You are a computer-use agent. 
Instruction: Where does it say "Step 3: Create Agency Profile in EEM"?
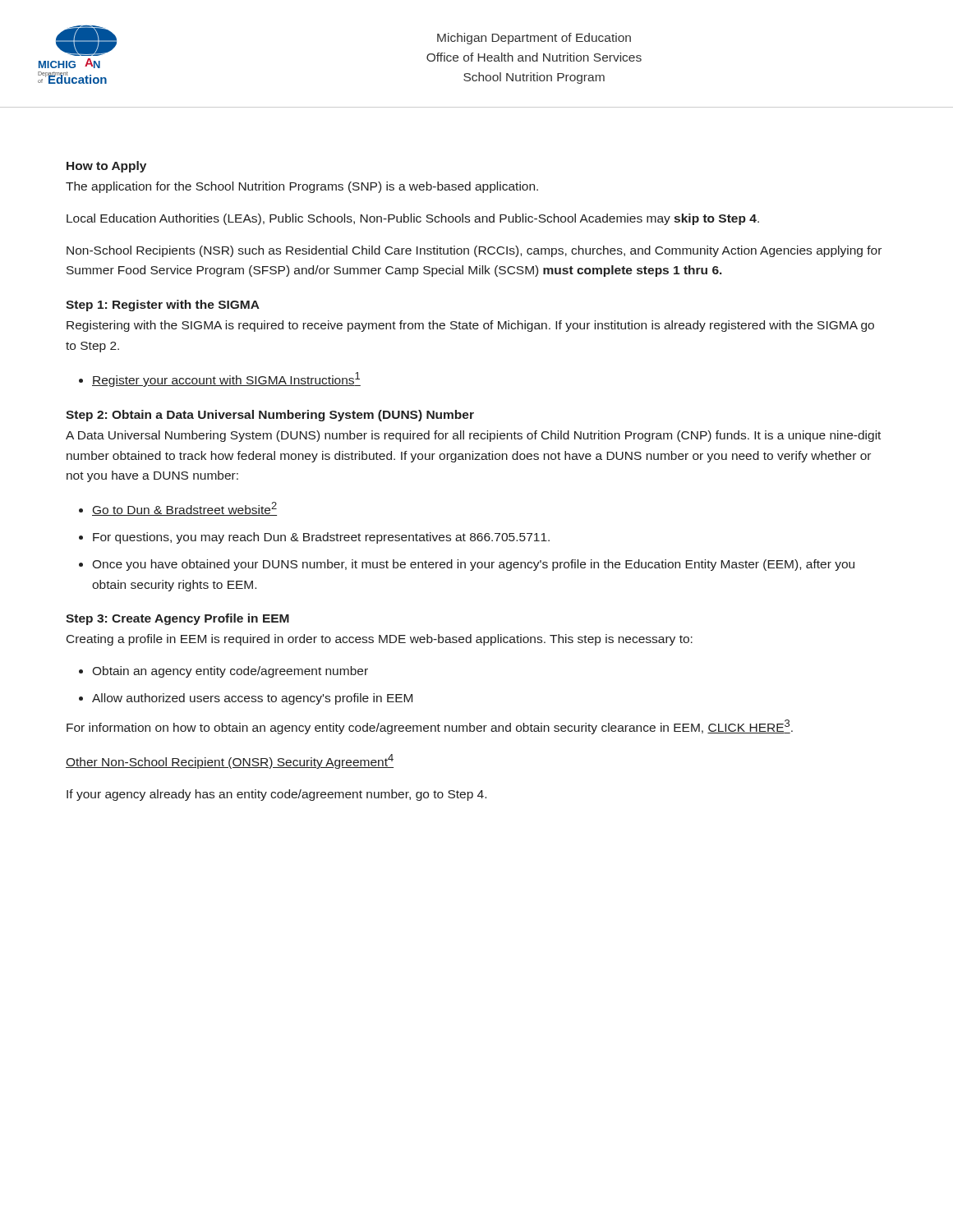click(x=178, y=618)
